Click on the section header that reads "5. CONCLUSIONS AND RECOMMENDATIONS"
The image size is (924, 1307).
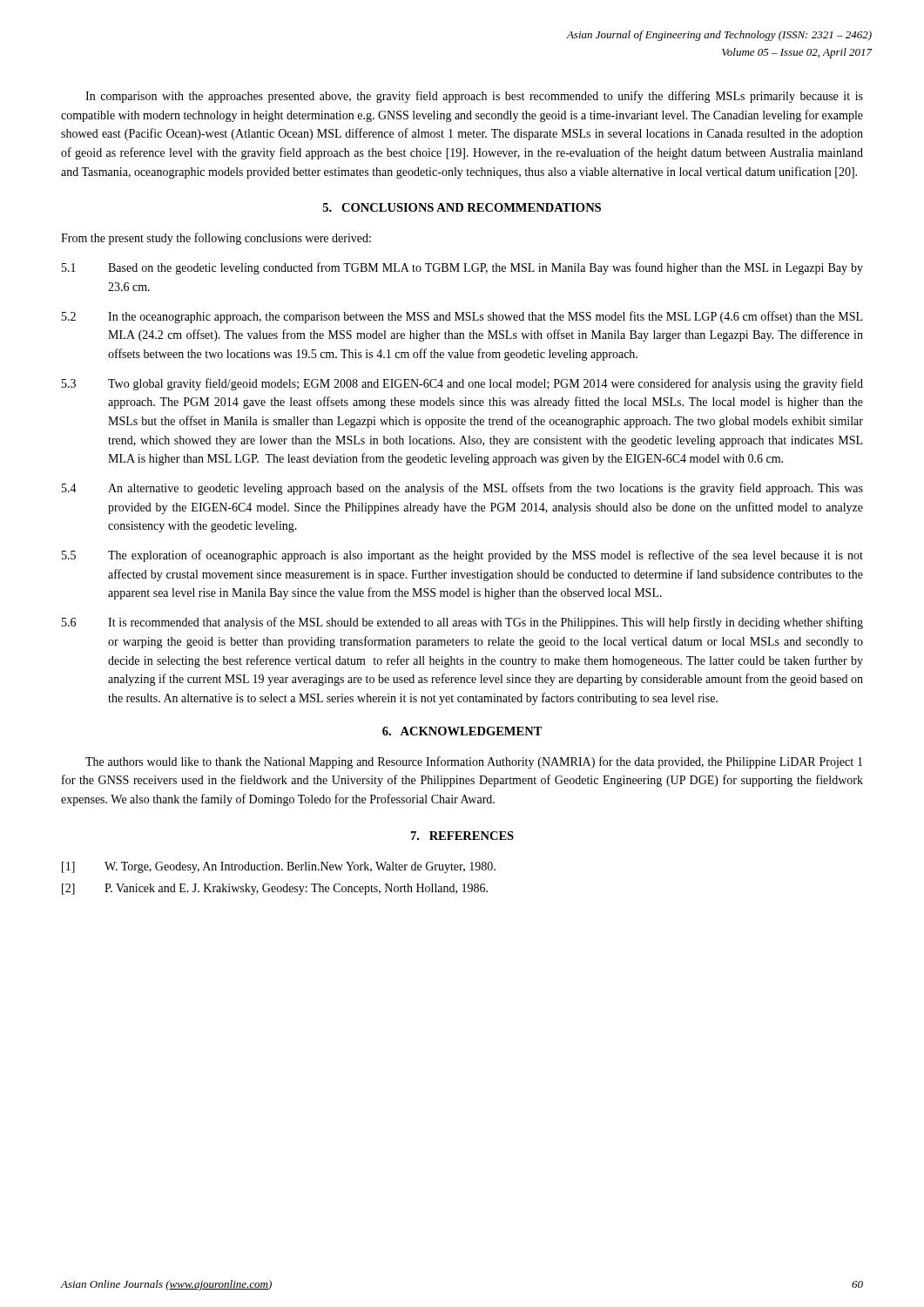pyautogui.click(x=462, y=208)
